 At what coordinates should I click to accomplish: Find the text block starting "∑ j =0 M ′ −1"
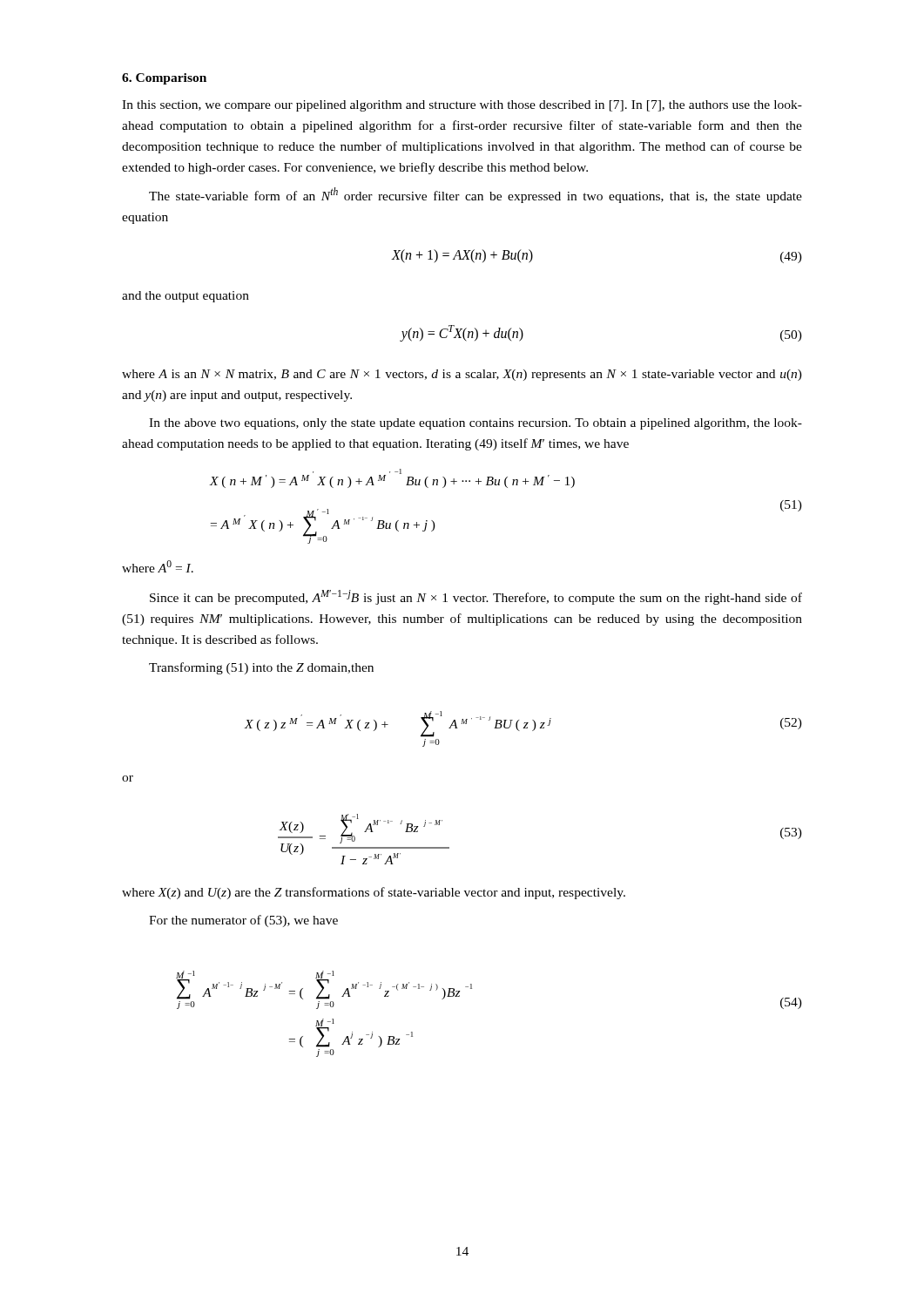(x=462, y=1003)
